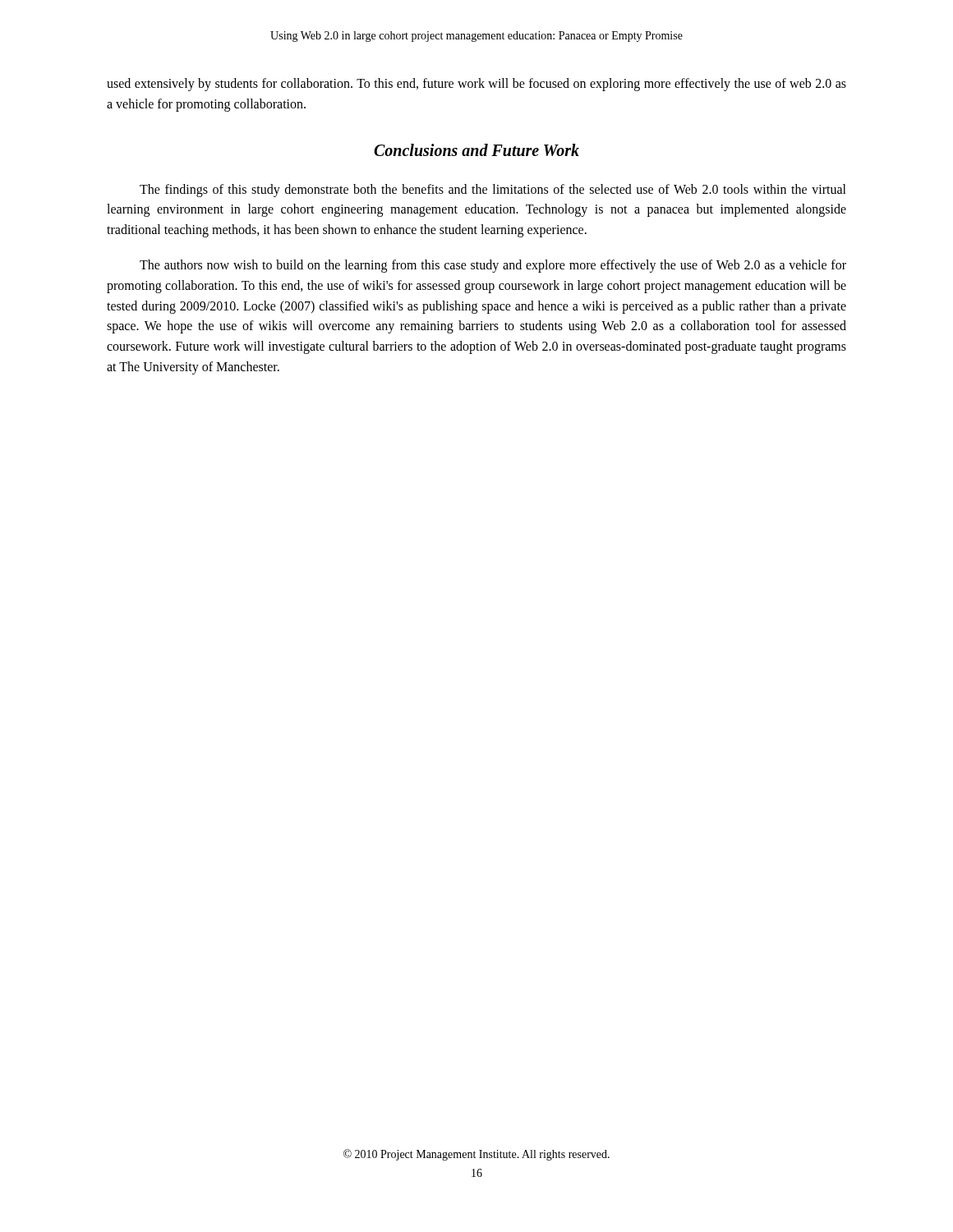Locate the text block starting "Conclusions and Future Work"
Viewport: 953px width, 1232px height.
[476, 150]
